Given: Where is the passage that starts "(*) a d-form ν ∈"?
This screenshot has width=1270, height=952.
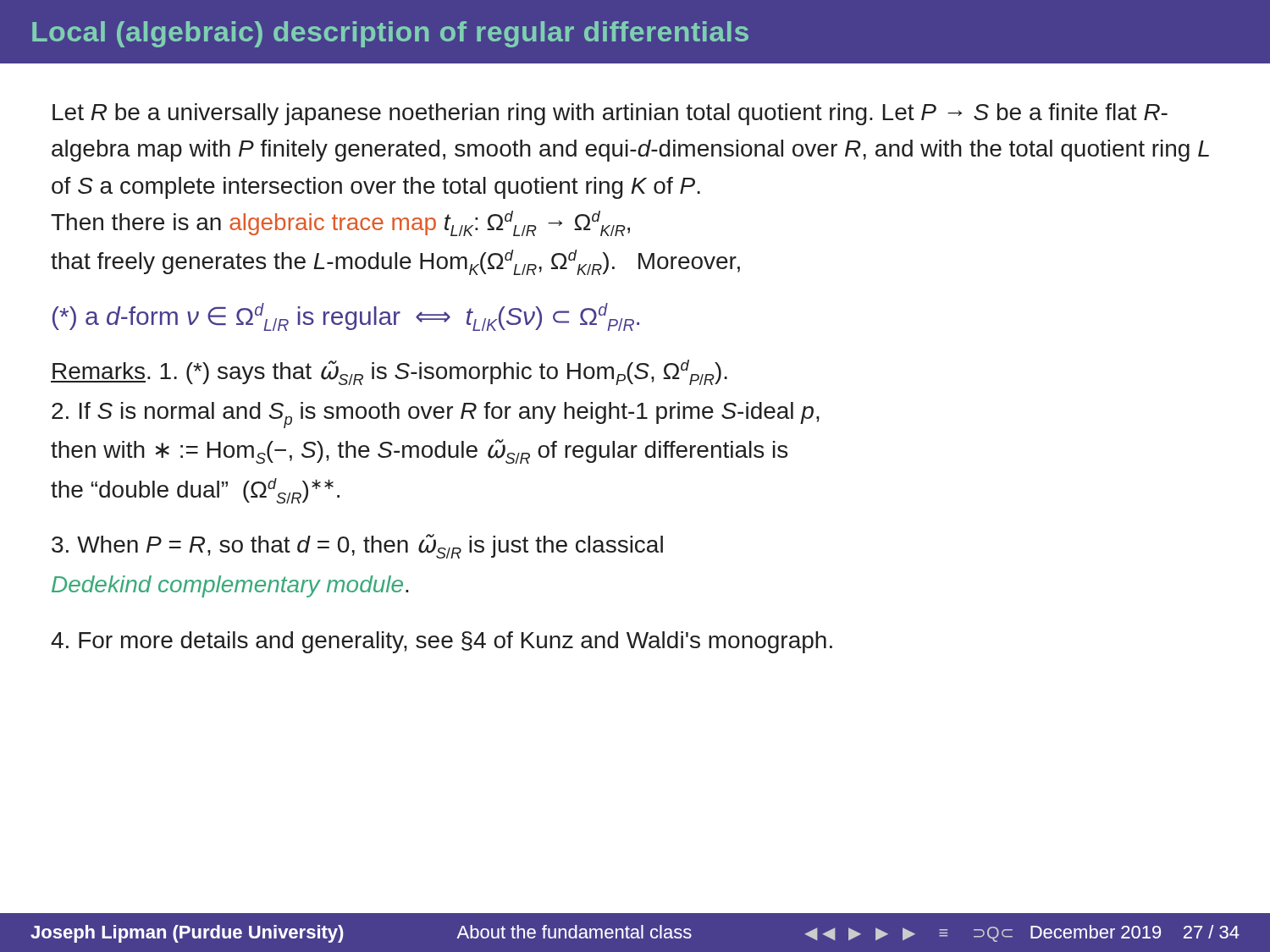Looking at the screenshot, I should pos(346,317).
